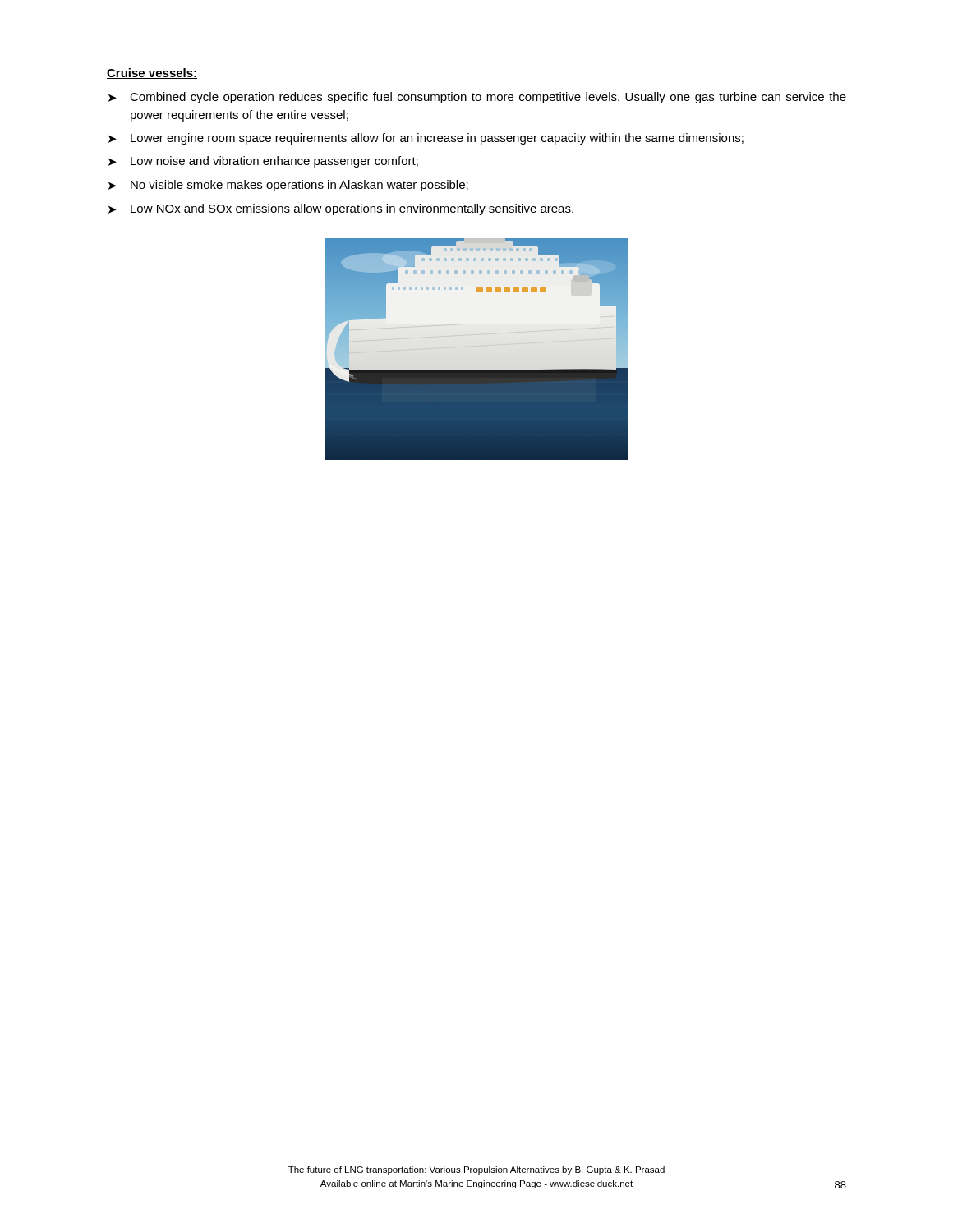
Task: Locate the list item that reads "➤ Low noise"
Action: (263, 162)
